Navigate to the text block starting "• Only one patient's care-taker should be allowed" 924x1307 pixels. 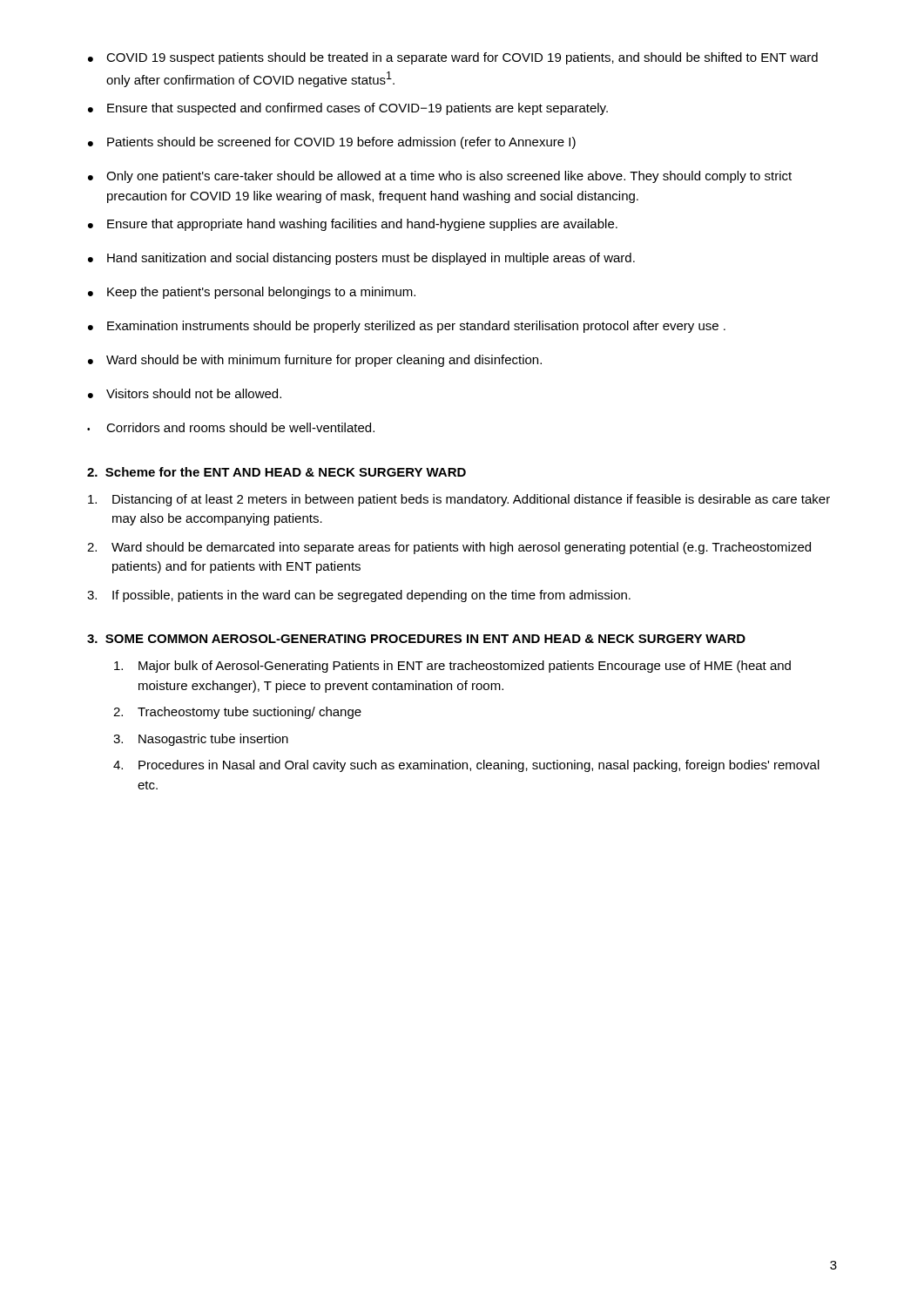pos(462,186)
